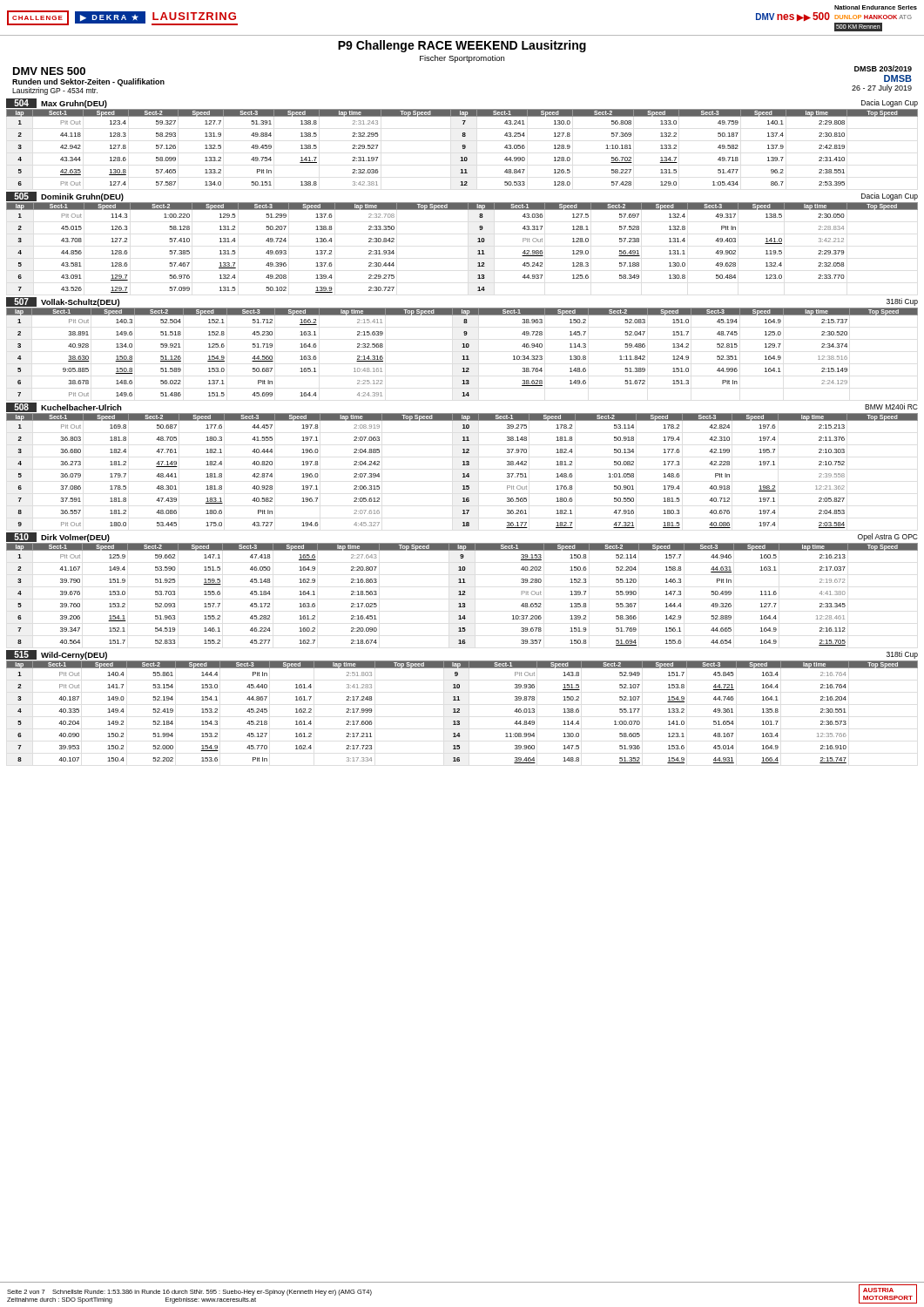924x1307 pixels.
Task: Point to the block starting "P9 Challenge RACE WEEKEND Lausitzring"
Action: tap(462, 45)
